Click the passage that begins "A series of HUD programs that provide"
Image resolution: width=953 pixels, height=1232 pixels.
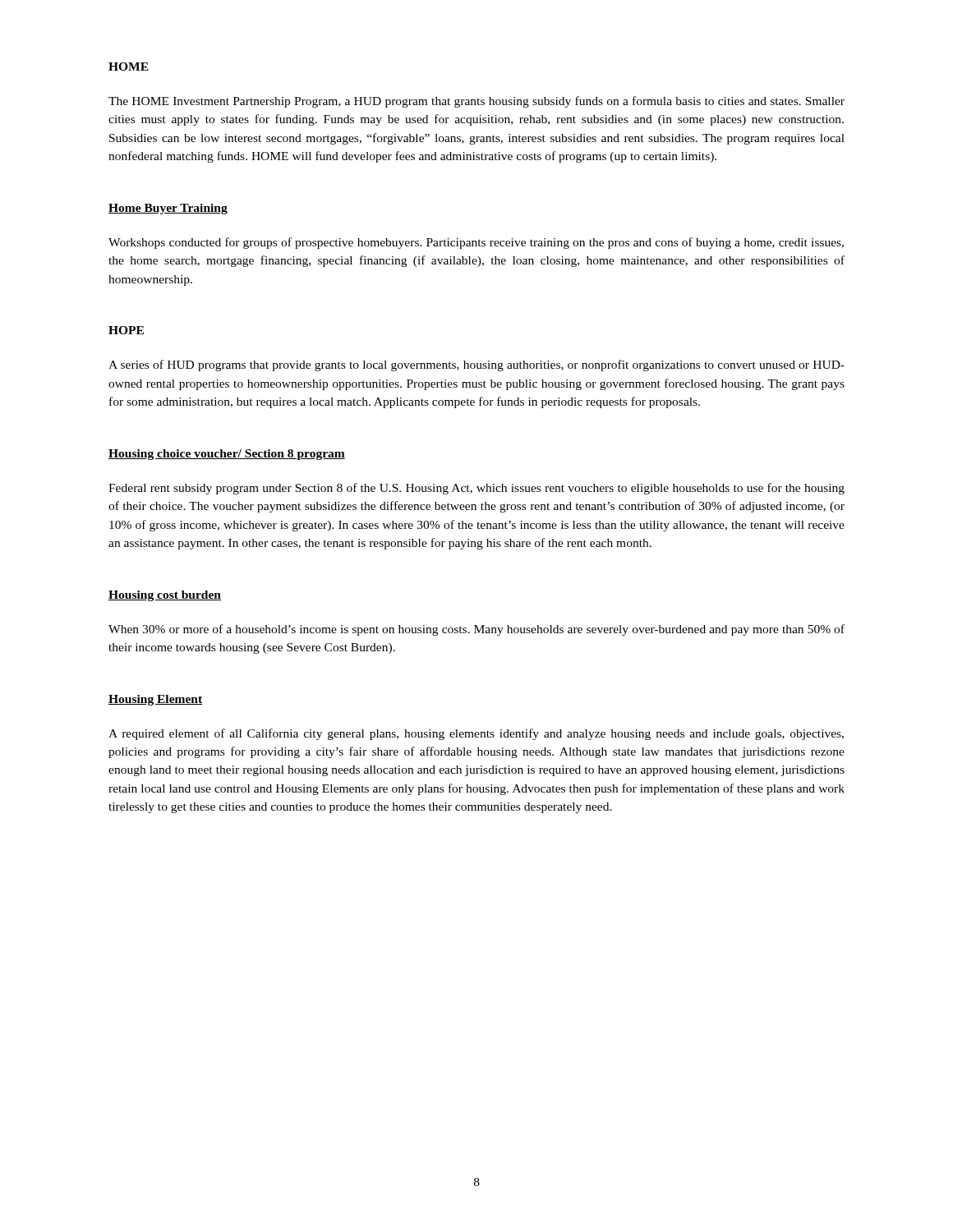point(476,384)
